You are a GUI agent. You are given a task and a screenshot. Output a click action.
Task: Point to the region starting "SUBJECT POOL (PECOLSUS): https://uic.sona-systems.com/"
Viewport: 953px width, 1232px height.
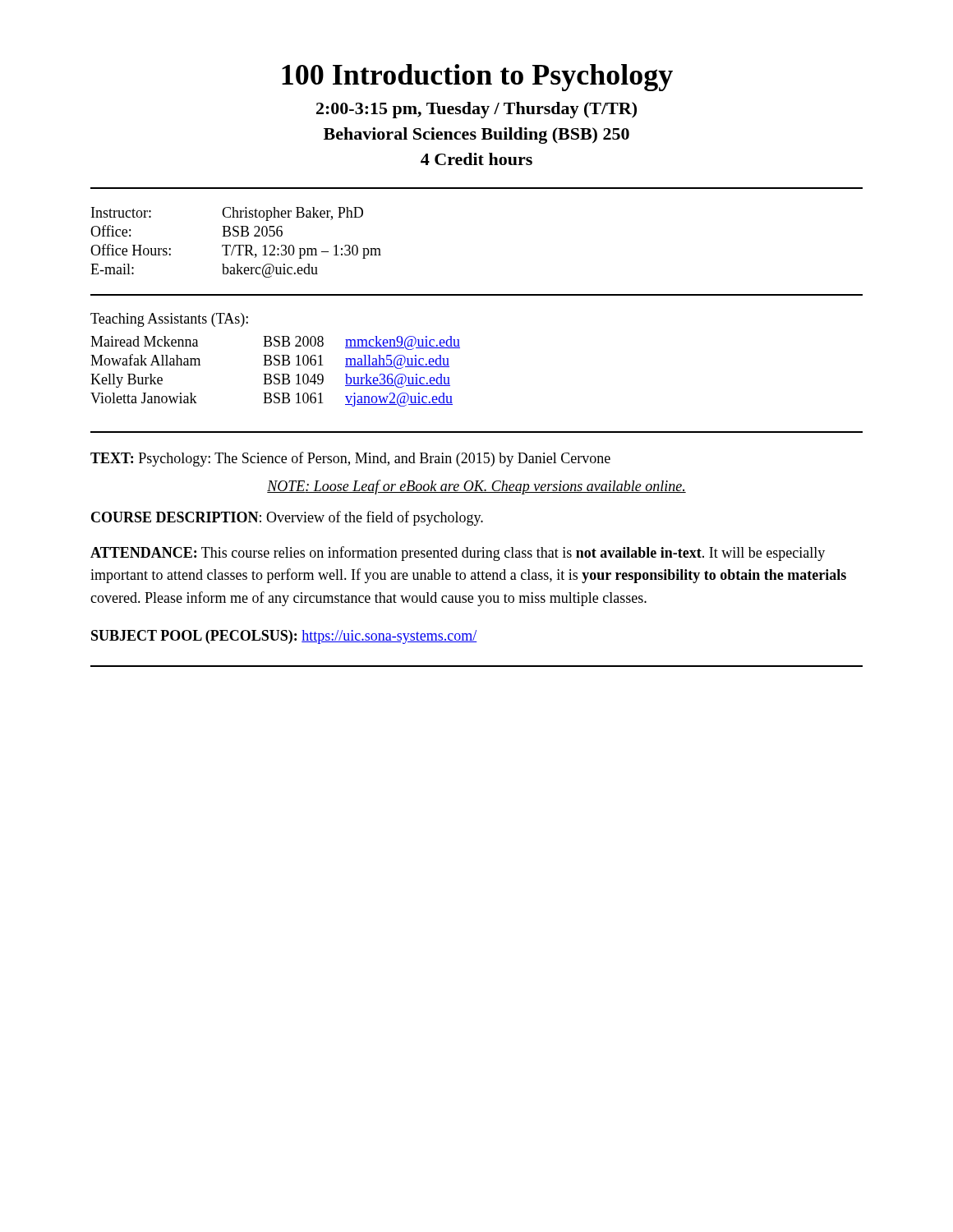284,636
